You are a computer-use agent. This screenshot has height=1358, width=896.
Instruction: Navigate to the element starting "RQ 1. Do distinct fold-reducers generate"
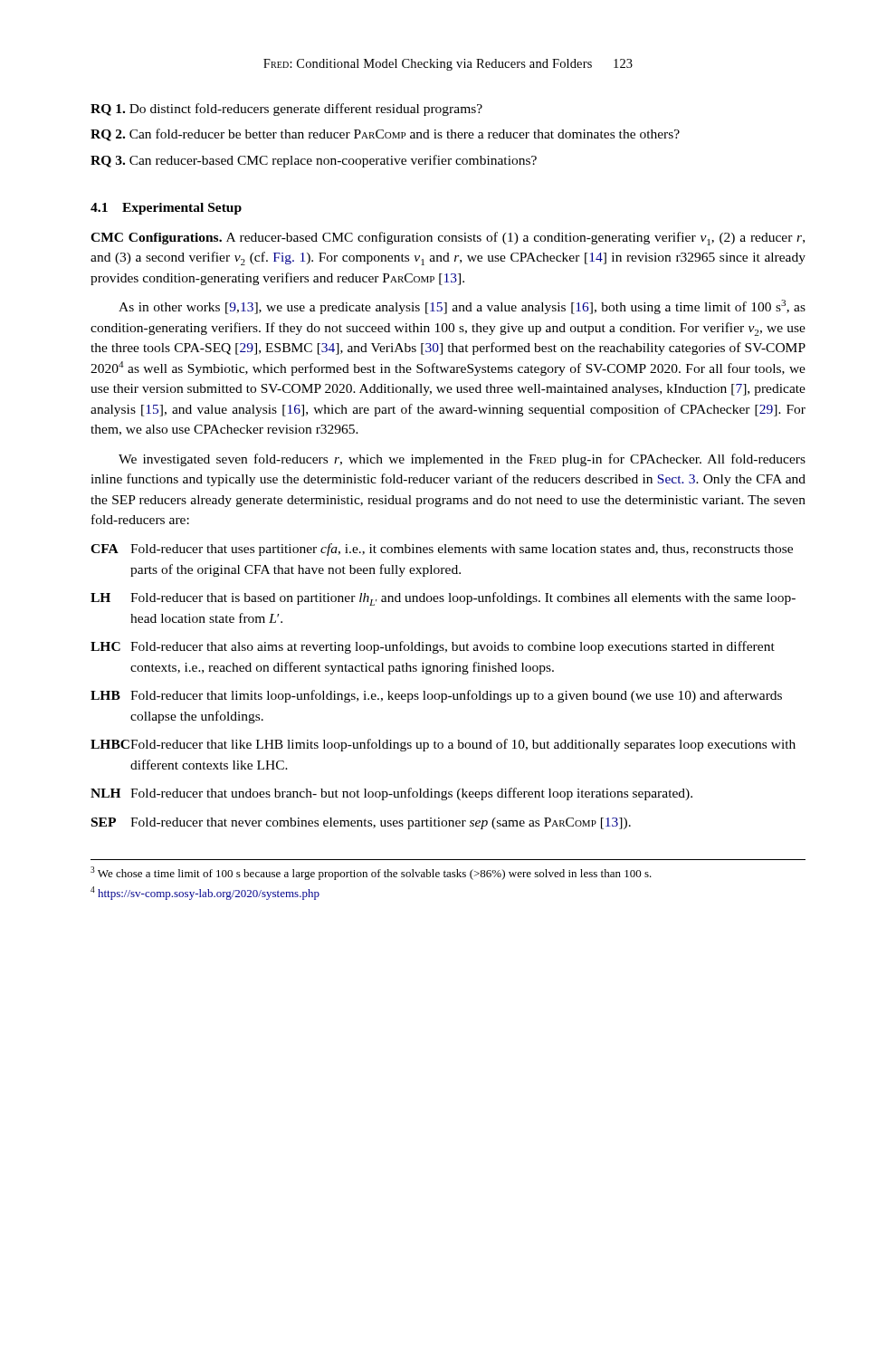286,108
